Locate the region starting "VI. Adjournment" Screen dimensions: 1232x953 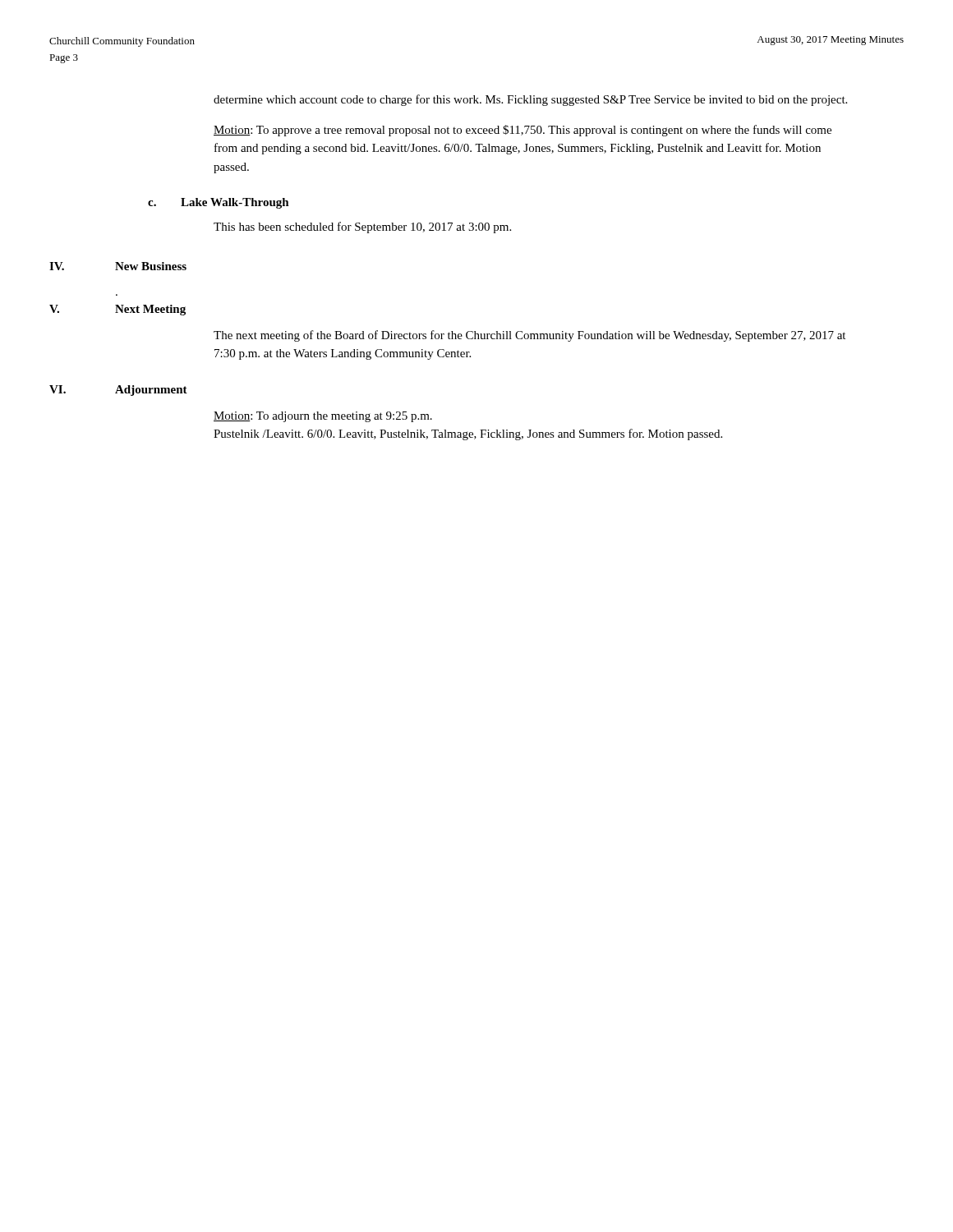point(118,389)
